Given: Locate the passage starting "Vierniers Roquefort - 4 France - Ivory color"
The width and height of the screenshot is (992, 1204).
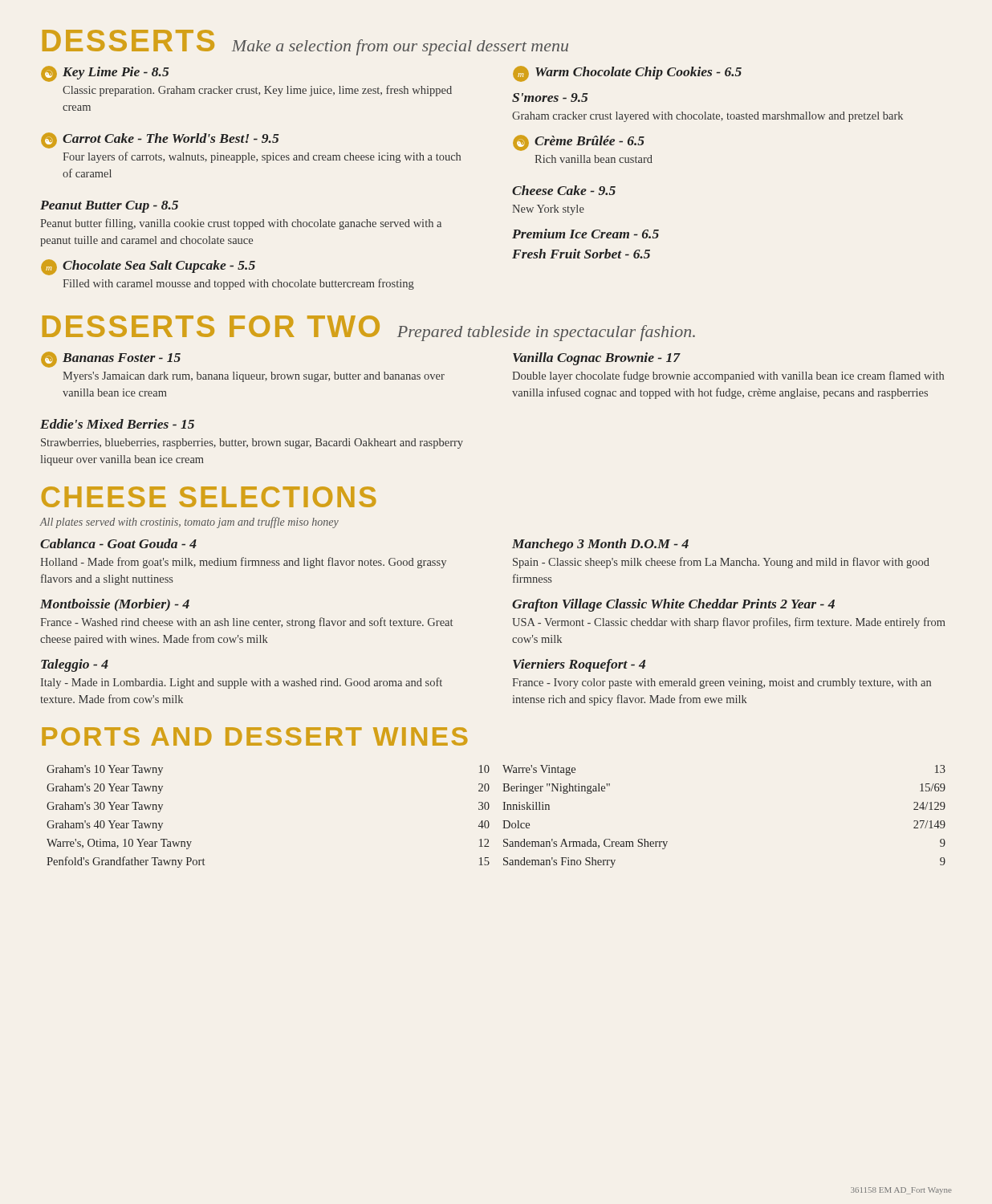Looking at the screenshot, I should (x=732, y=682).
